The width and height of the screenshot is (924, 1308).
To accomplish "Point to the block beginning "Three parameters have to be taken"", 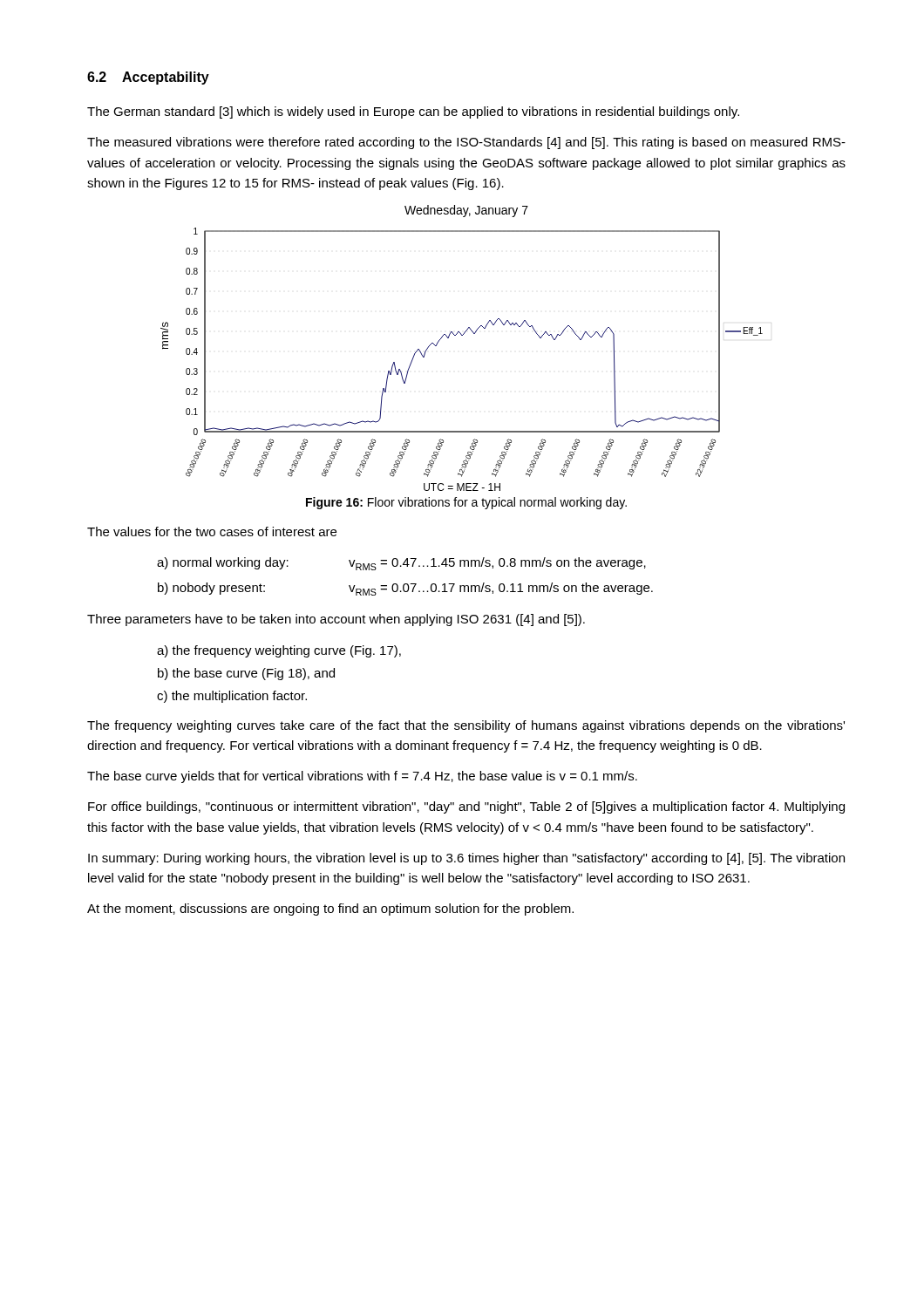I will (336, 619).
